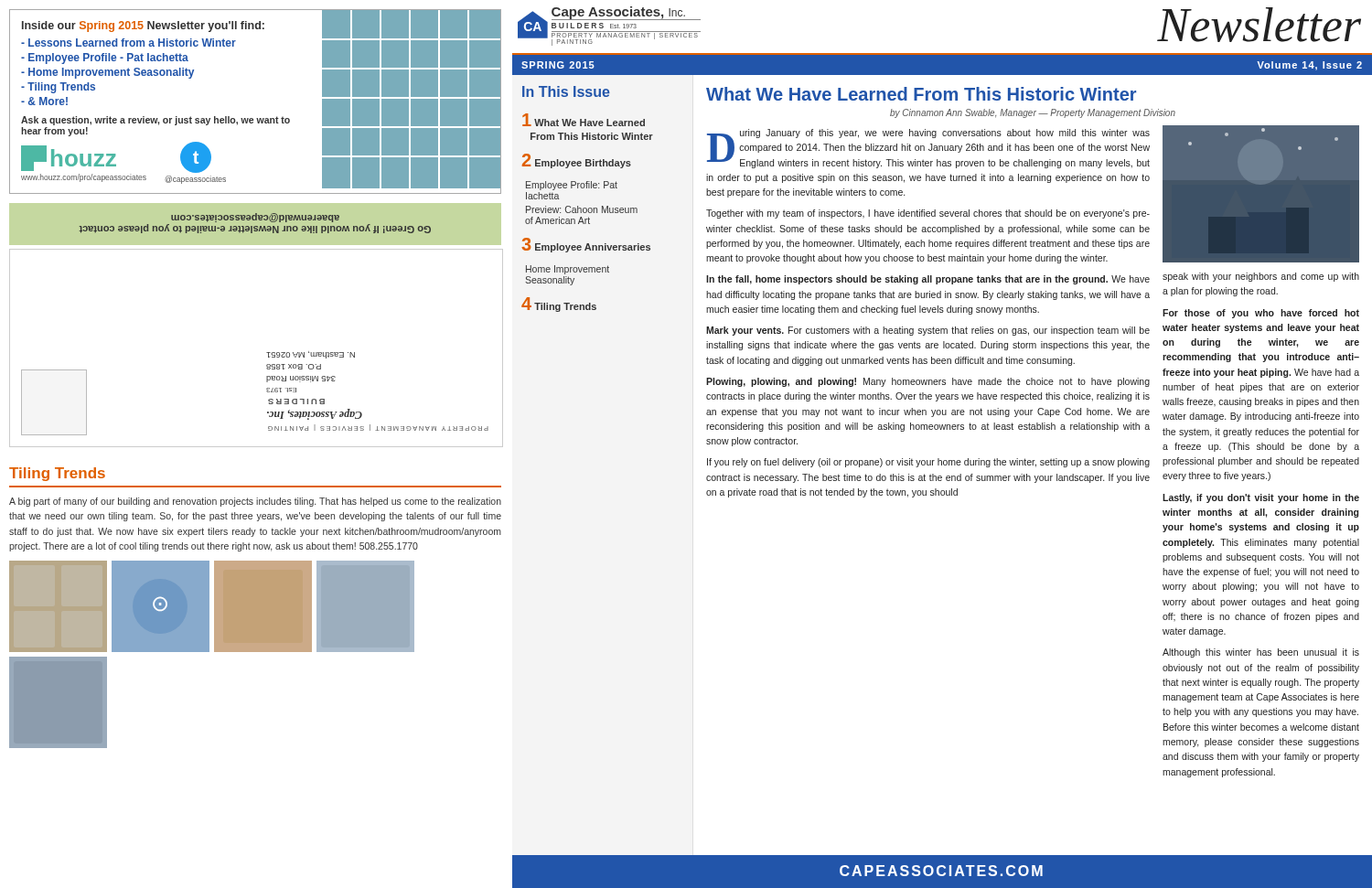Find the text block starting "Ask a question, write"
The width and height of the screenshot is (1372, 888).
(156, 125)
